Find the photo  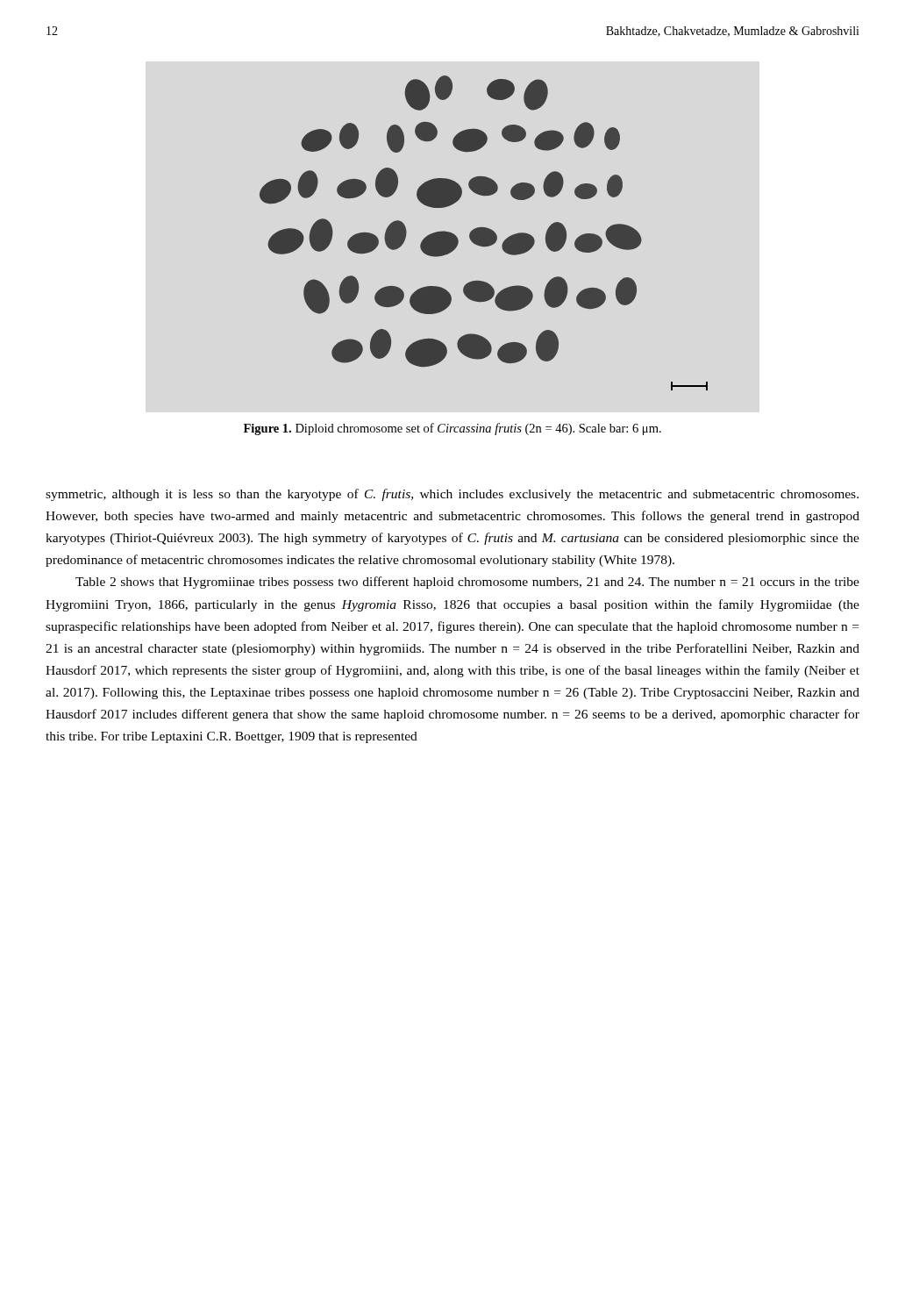click(x=452, y=237)
